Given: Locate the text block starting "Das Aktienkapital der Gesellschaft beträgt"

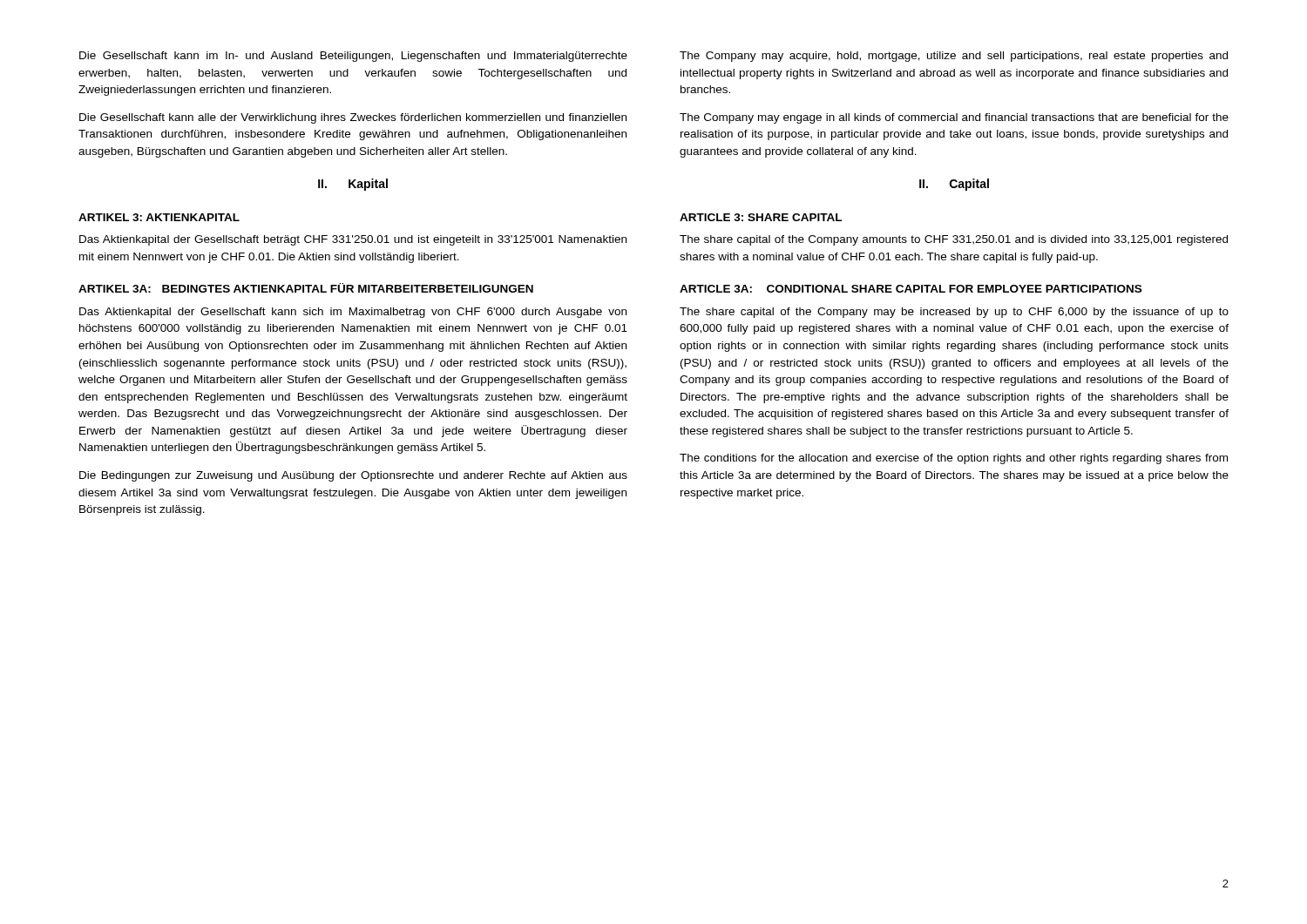Looking at the screenshot, I should pos(353,248).
